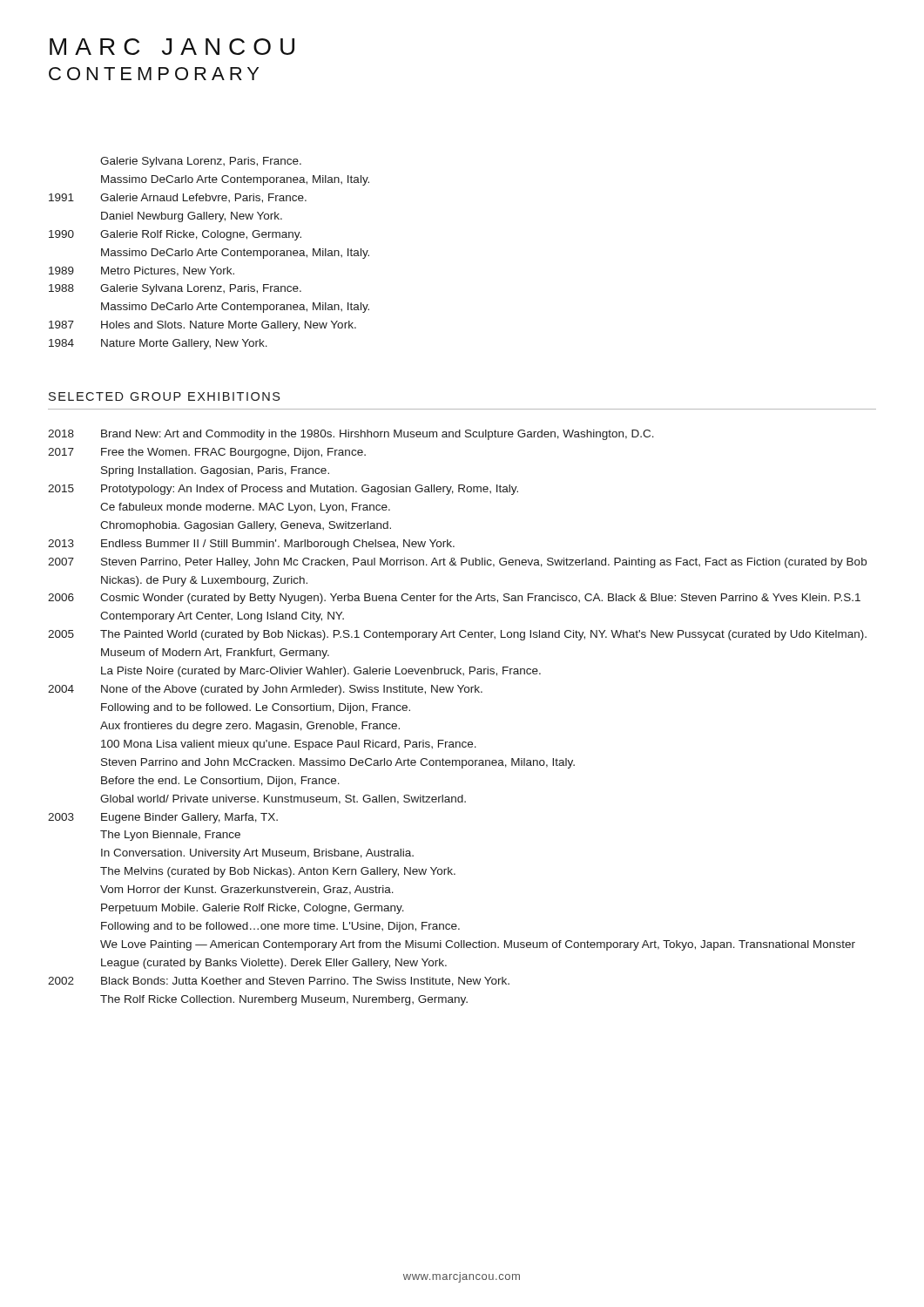Point to the block beginning "1984 Nature Morte Gallery, New"
The height and width of the screenshot is (1307, 924).
click(158, 344)
